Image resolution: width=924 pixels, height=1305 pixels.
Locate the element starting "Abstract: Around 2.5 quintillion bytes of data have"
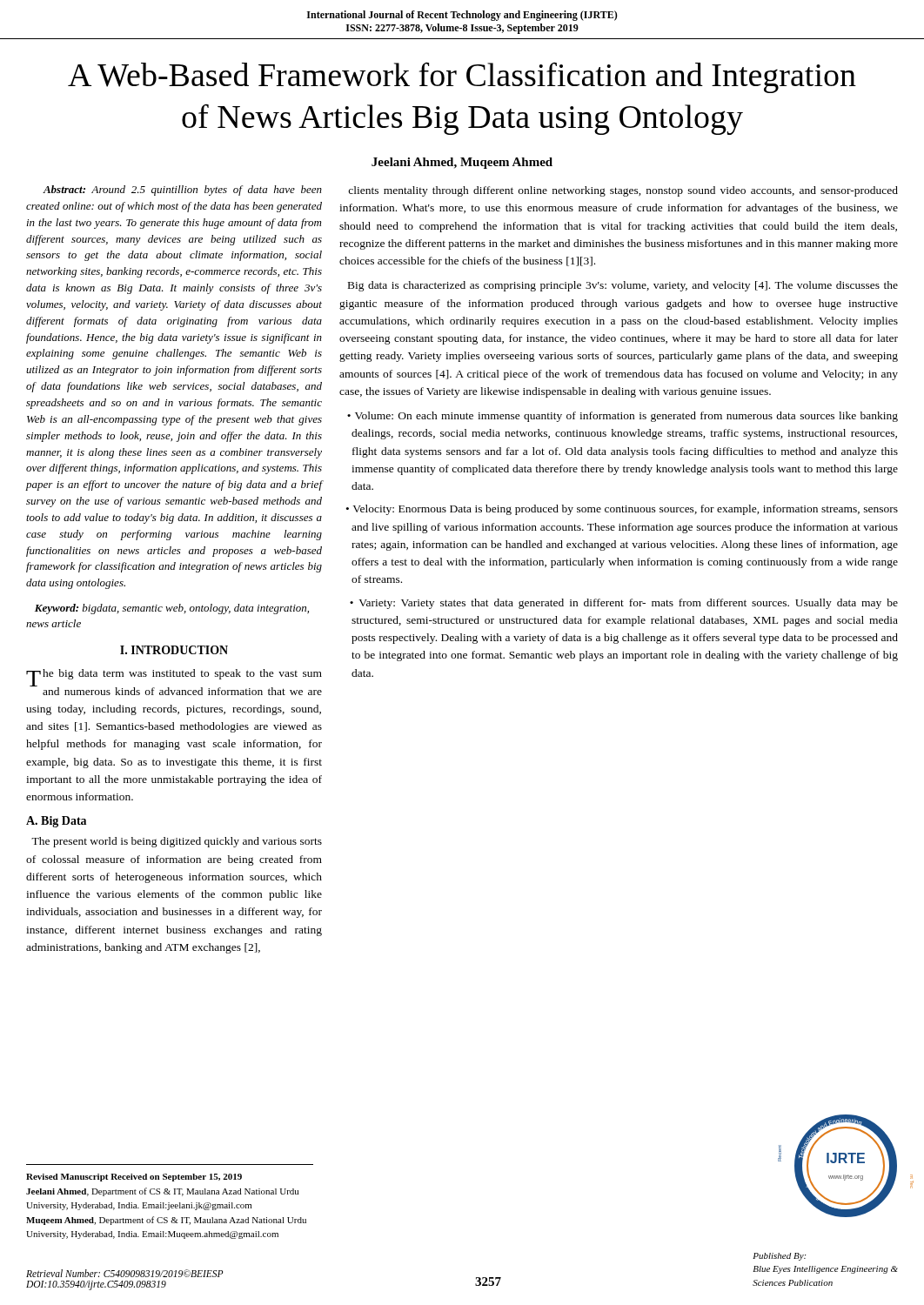pos(174,386)
